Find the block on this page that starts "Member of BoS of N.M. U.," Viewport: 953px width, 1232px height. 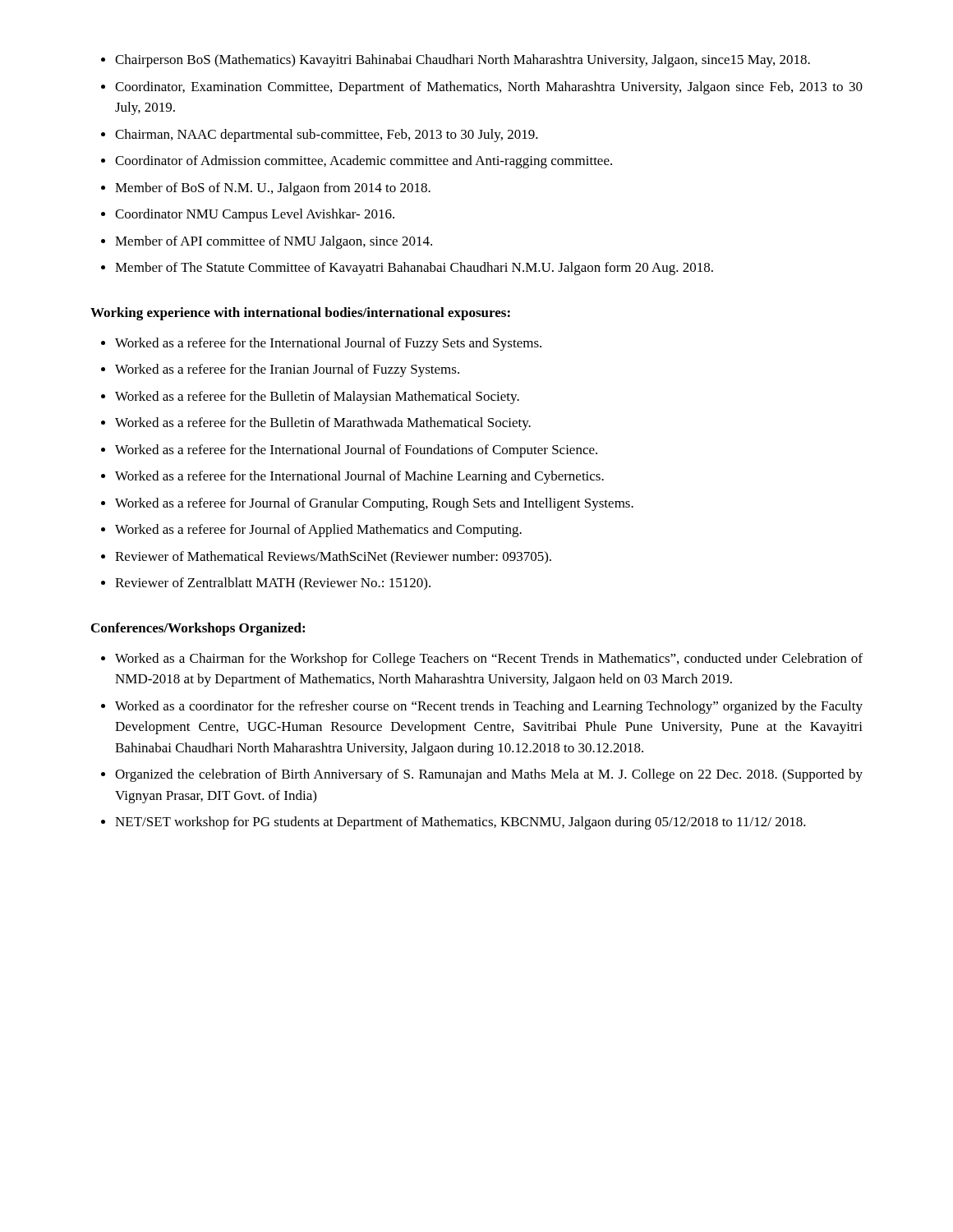tap(273, 187)
